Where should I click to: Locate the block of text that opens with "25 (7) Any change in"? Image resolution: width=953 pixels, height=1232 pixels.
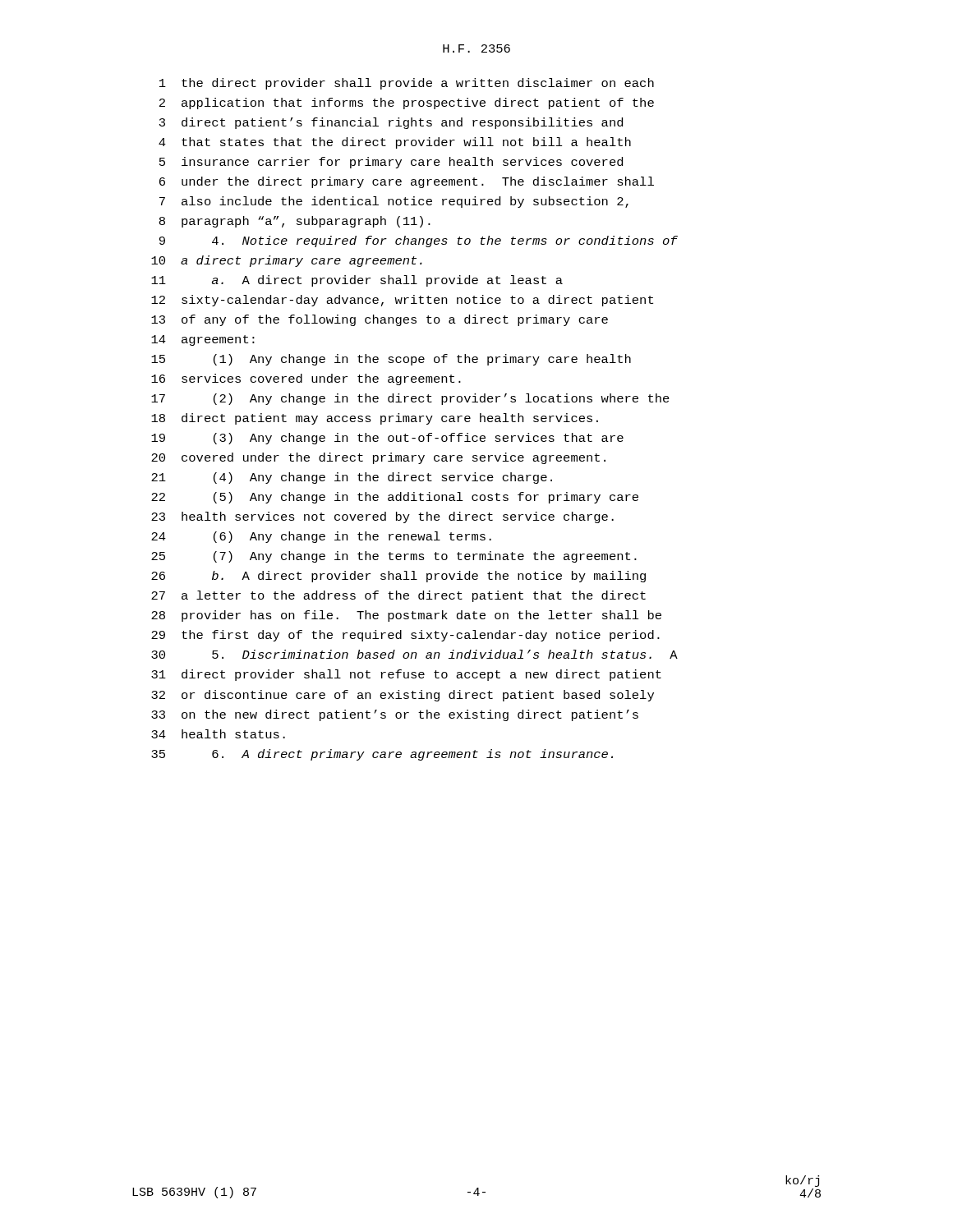tap(485, 557)
